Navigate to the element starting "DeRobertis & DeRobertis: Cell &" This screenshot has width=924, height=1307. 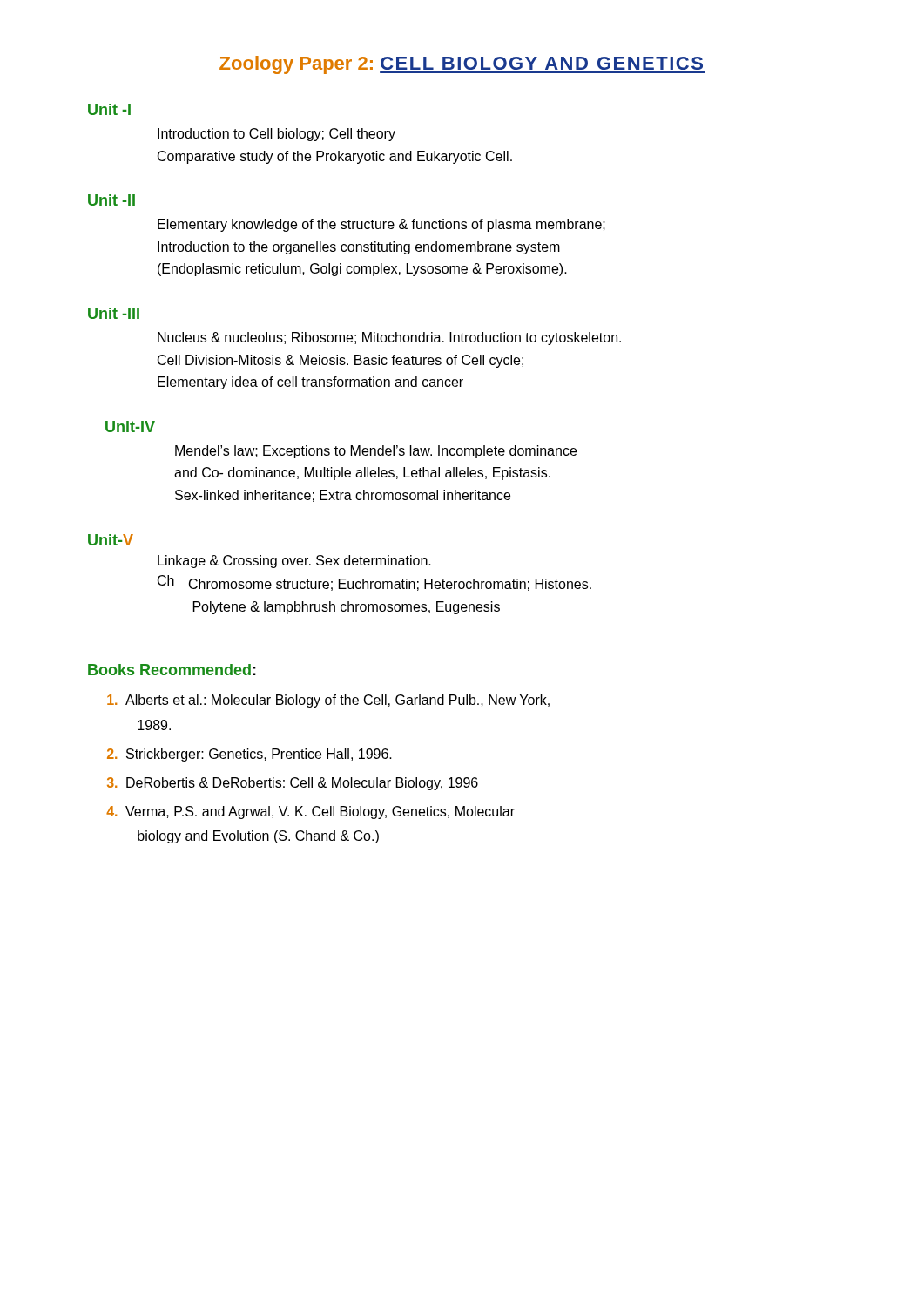click(302, 783)
